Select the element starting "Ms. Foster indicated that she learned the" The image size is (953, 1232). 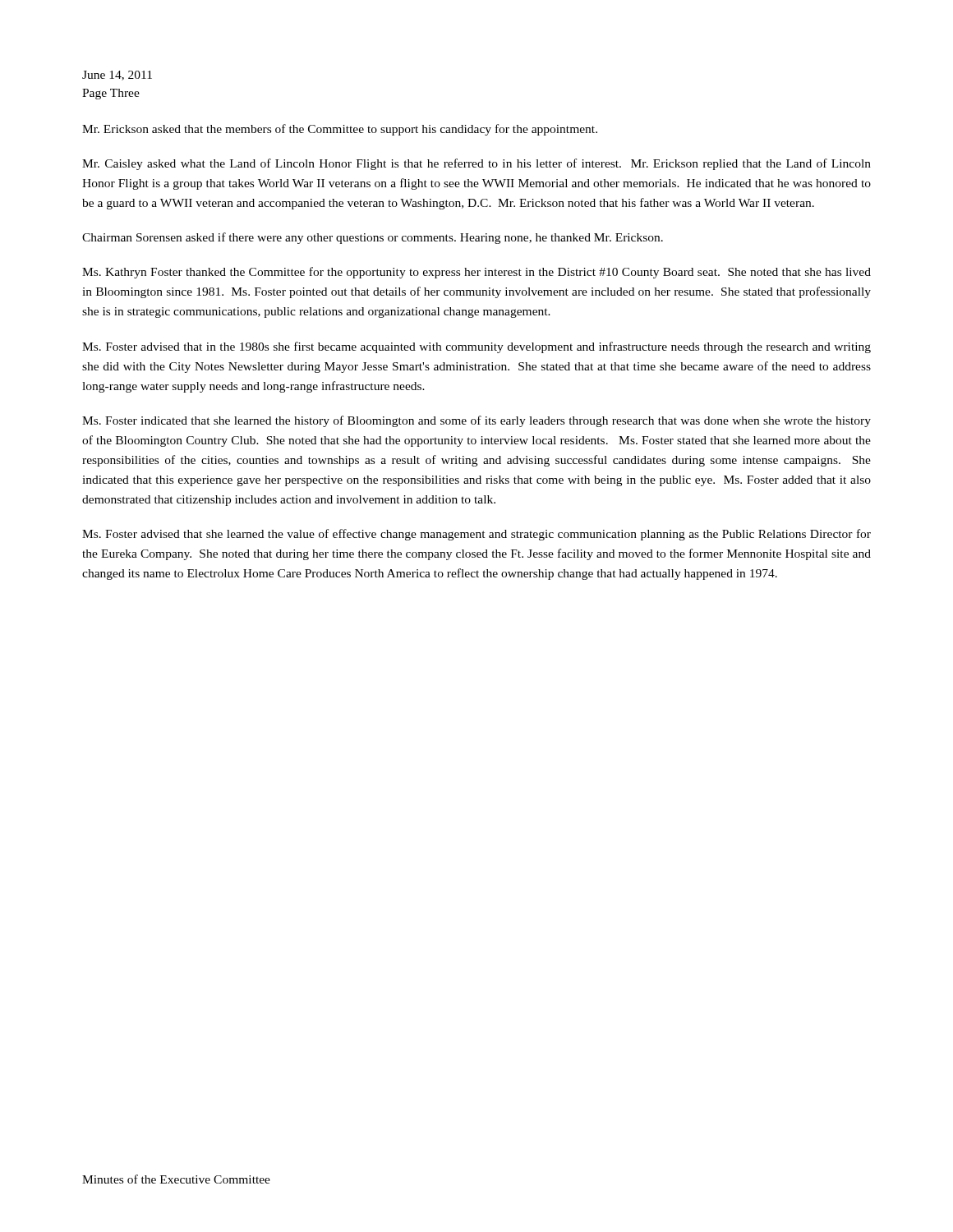pos(476,459)
